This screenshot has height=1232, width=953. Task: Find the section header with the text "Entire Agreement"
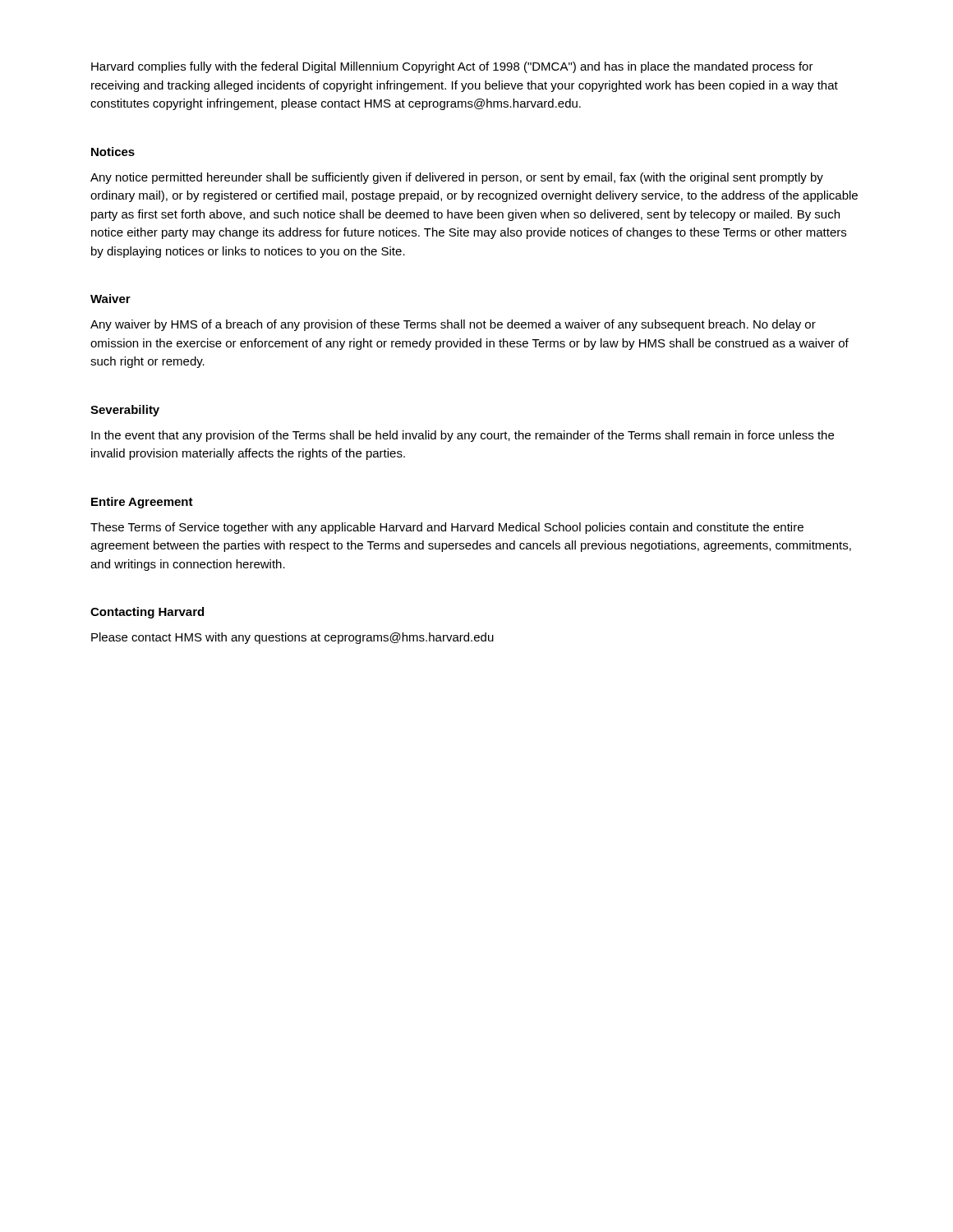pyautogui.click(x=141, y=501)
